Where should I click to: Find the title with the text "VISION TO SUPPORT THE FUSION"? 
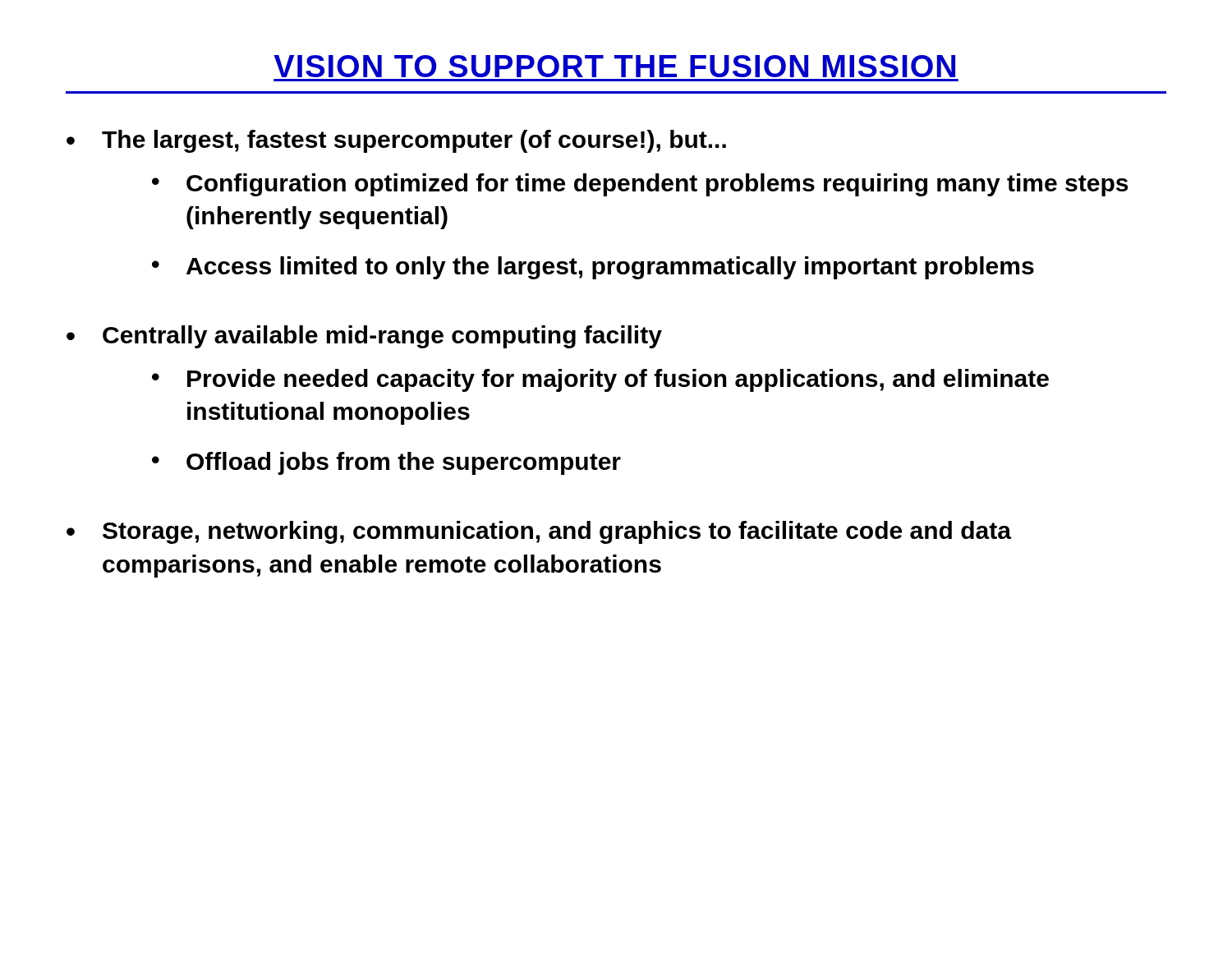616,71
